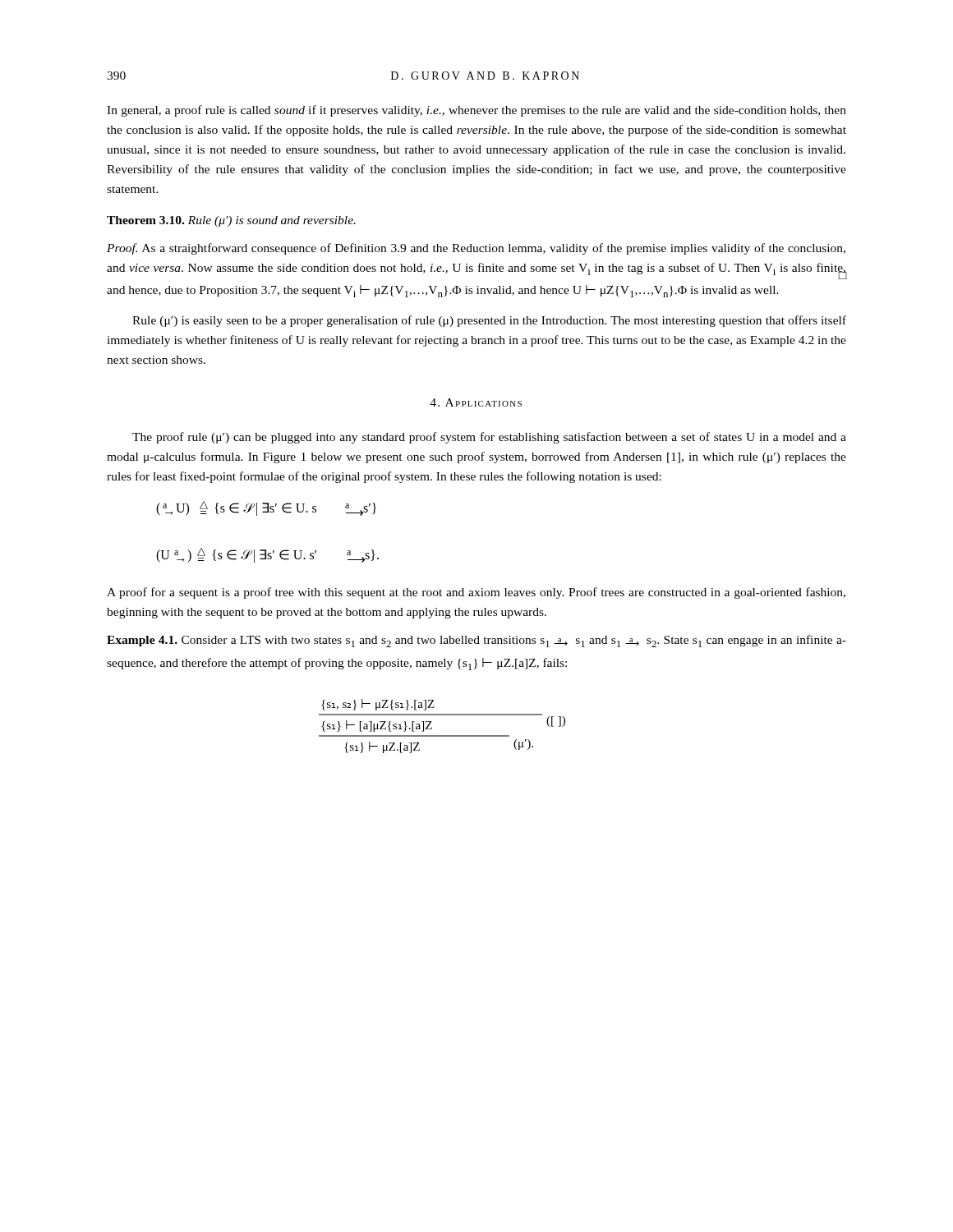Click on the formula that says "{s₁, s₂} ⊢ μZ{s₁}.[a]Z (["

[x=476, y=734]
